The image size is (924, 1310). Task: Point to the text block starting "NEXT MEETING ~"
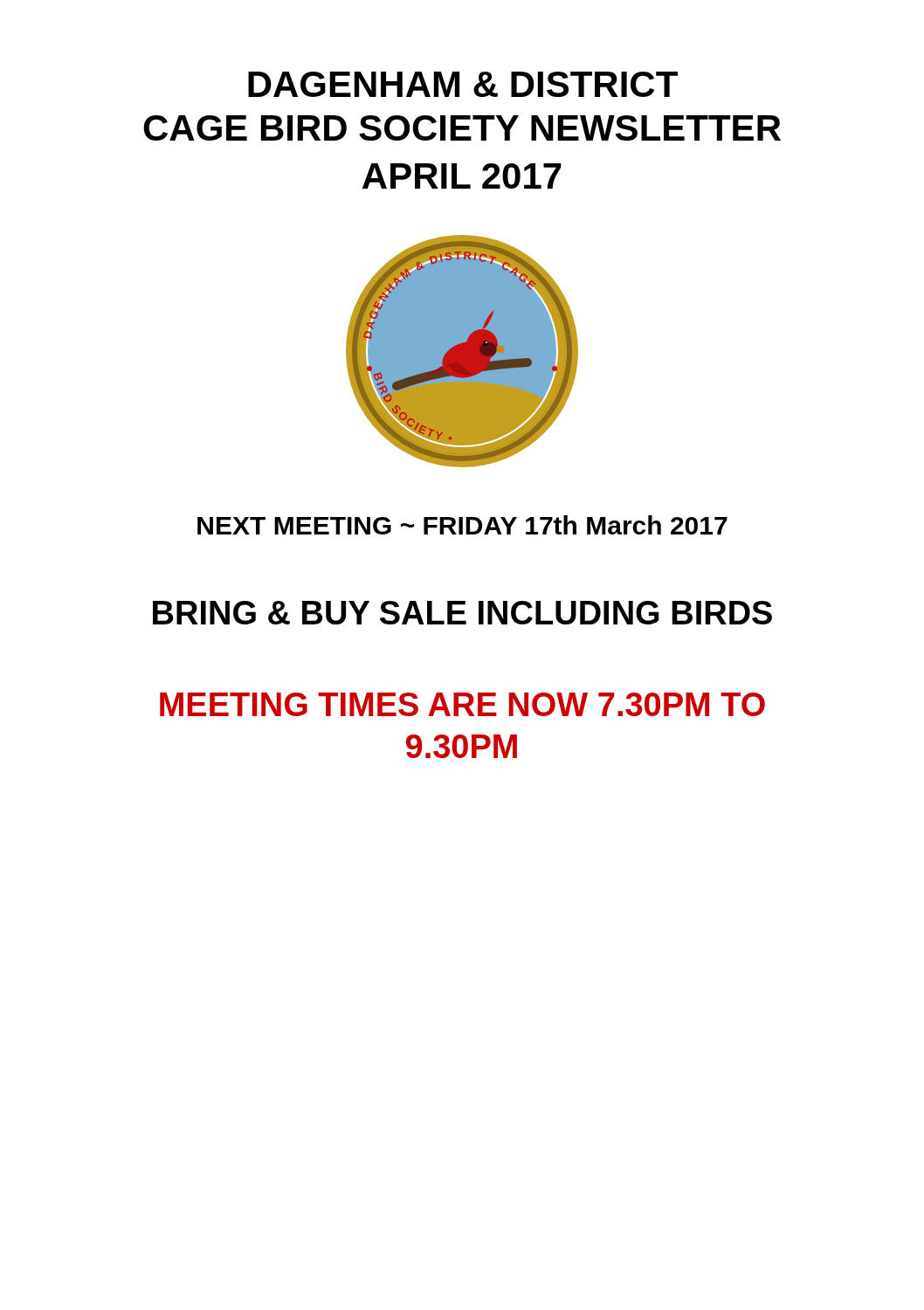click(462, 525)
